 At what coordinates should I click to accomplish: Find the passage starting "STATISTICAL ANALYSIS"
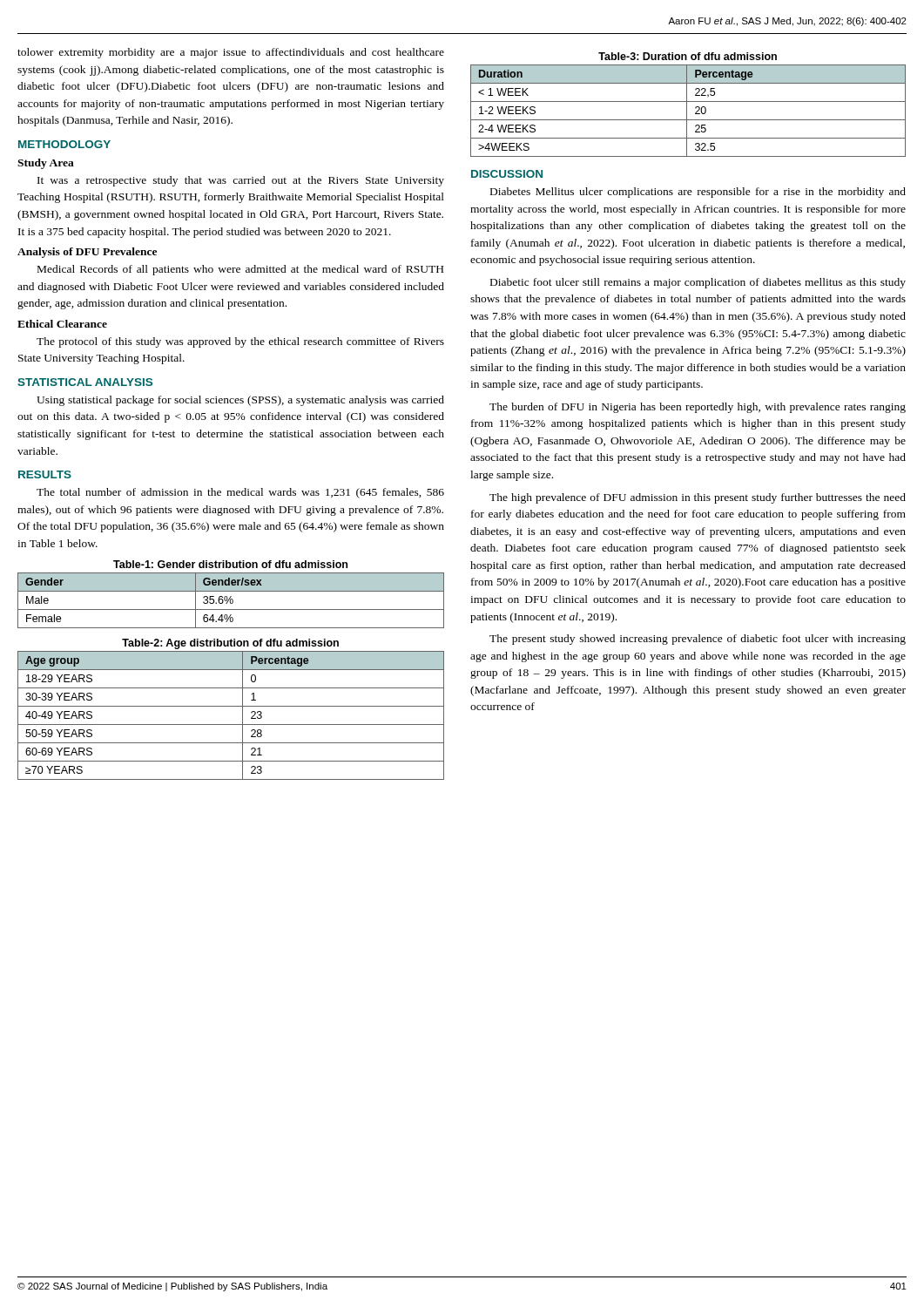(85, 382)
